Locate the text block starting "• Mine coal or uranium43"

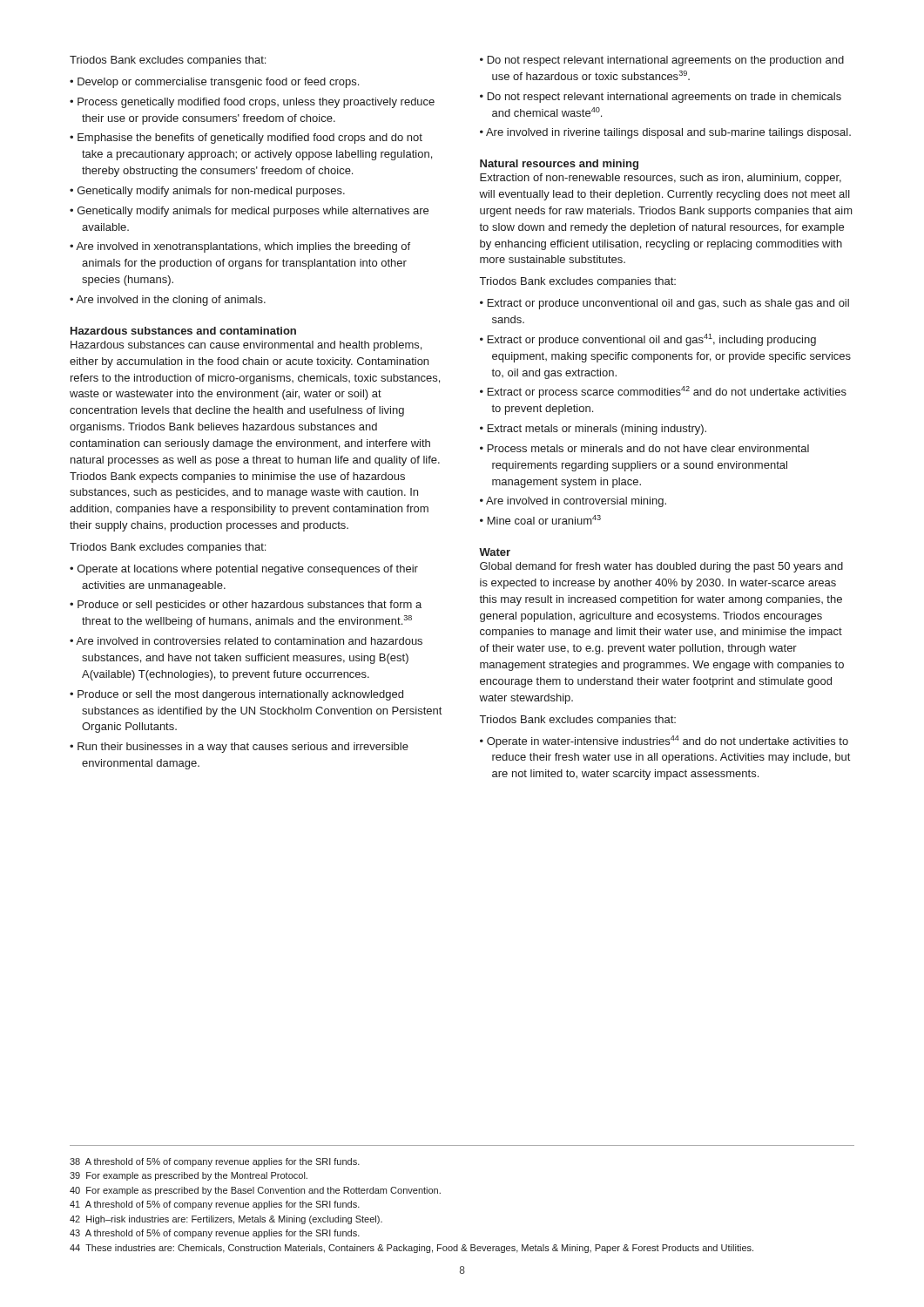click(540, 520)
